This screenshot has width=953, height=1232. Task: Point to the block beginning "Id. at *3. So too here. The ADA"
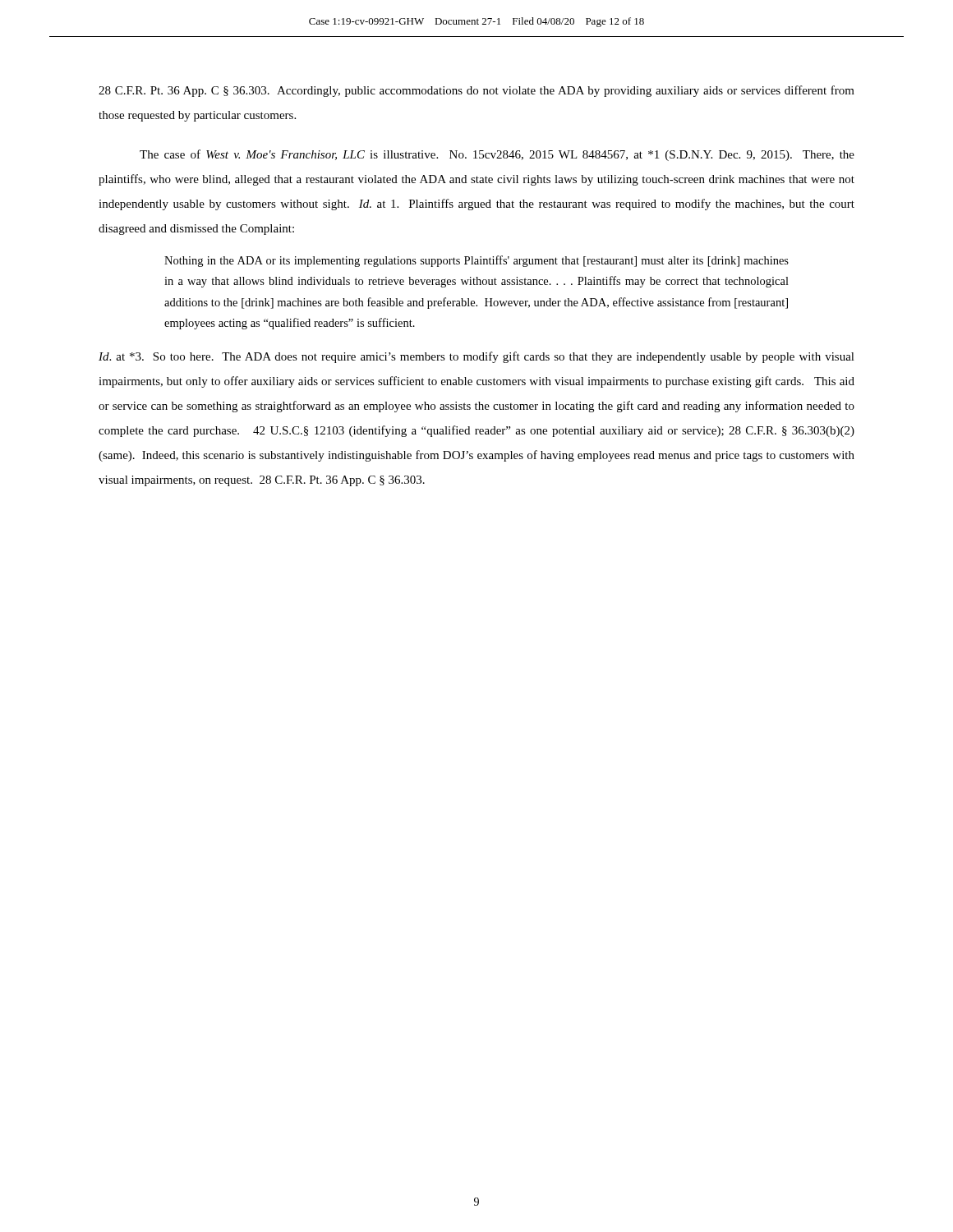click(476, 418)
